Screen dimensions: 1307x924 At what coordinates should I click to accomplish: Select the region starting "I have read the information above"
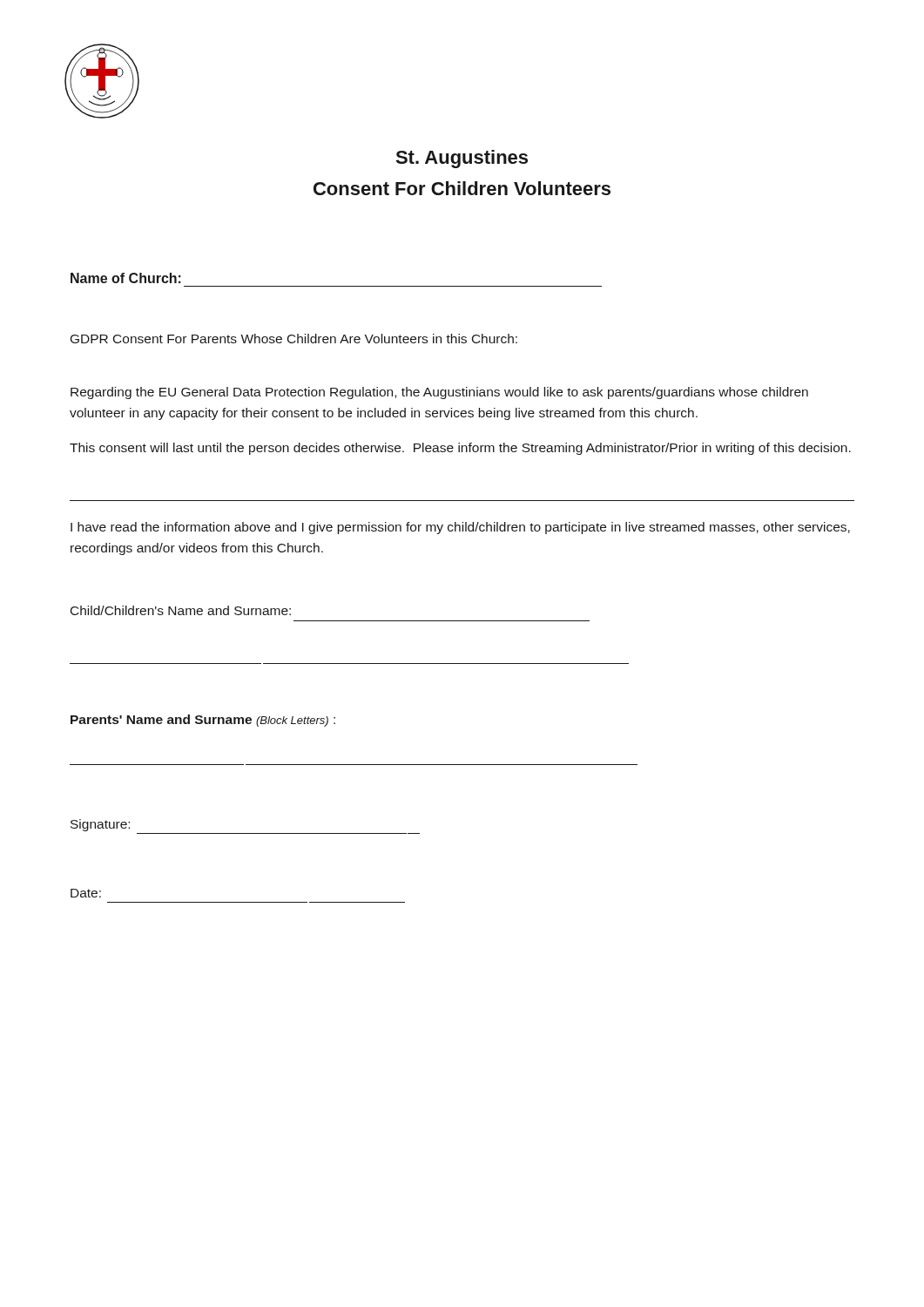pos(460,537)
